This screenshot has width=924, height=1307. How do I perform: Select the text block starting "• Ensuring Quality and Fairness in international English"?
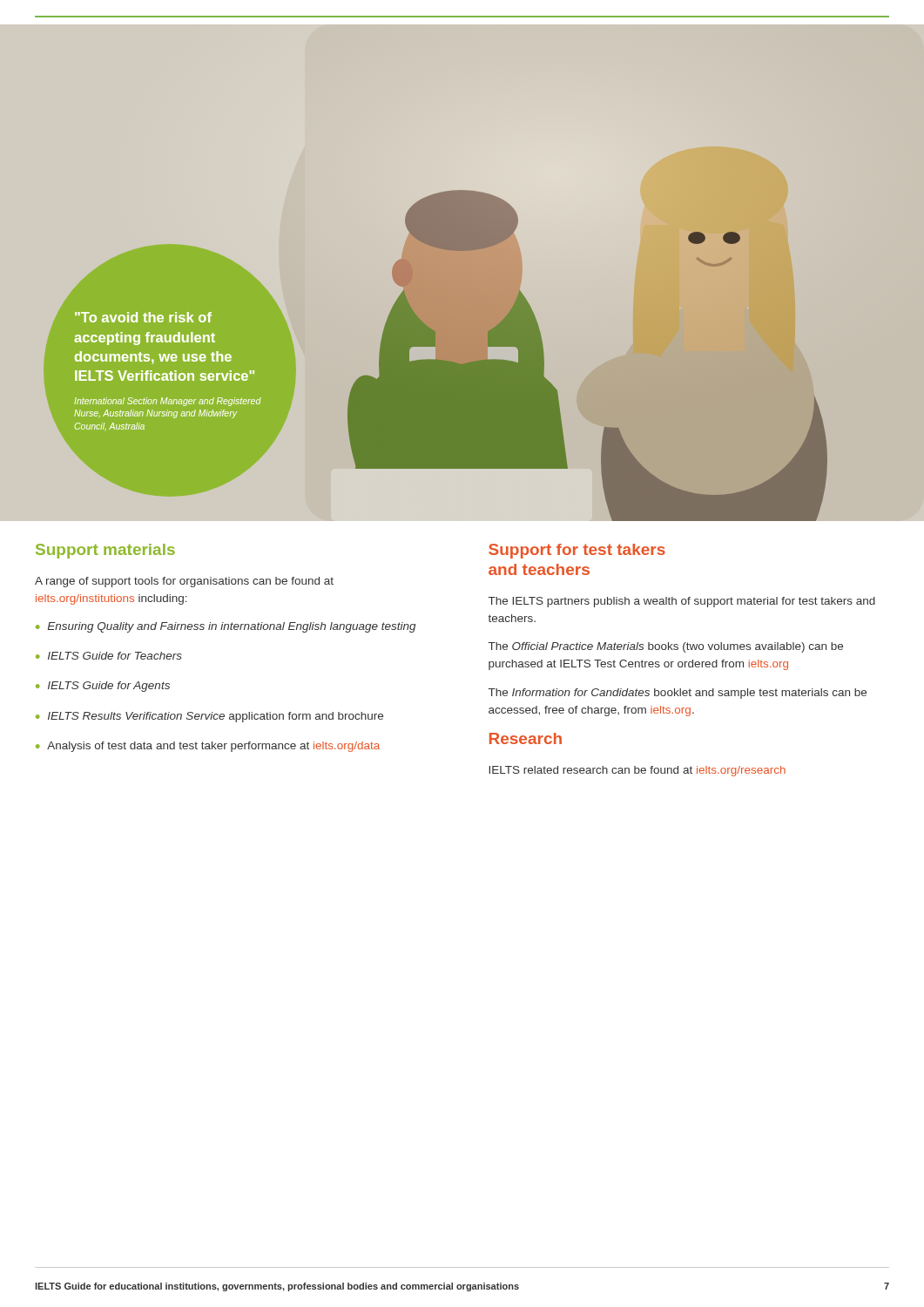235,629
